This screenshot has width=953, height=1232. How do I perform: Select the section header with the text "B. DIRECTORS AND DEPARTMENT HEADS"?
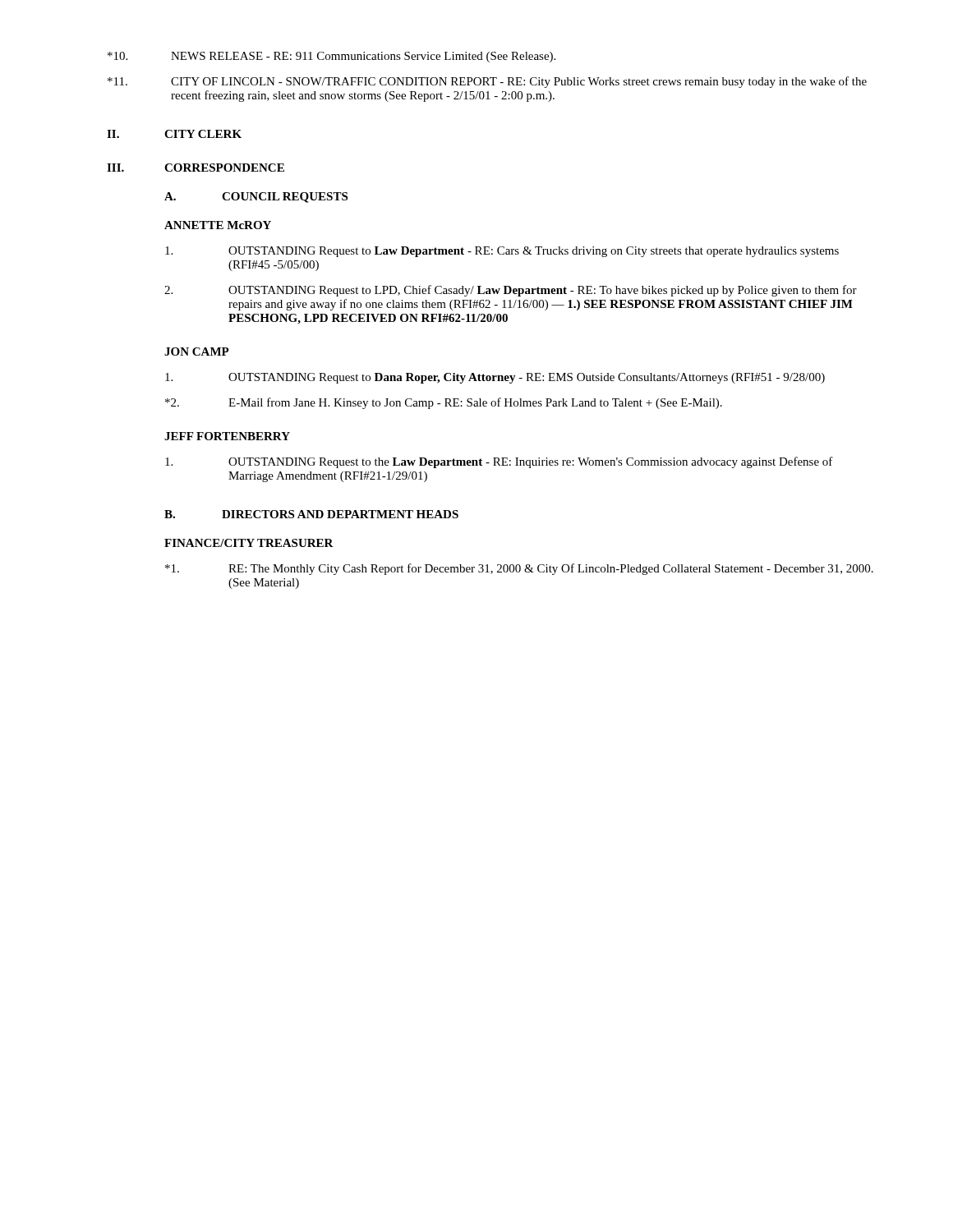[311, 515]
